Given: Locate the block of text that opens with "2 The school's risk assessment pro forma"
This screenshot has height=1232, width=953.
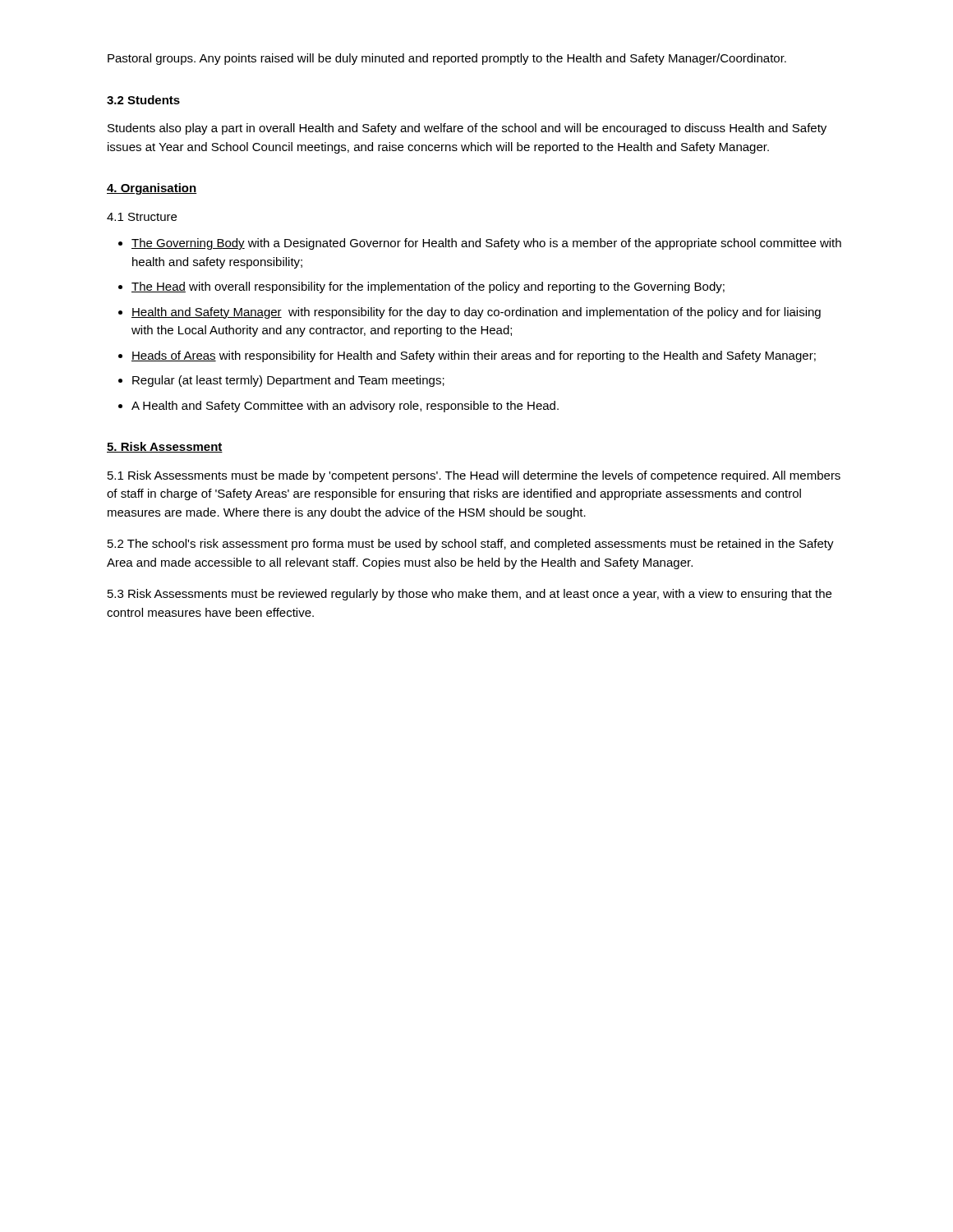Looking at the screenshot, I should click(470, 553).
